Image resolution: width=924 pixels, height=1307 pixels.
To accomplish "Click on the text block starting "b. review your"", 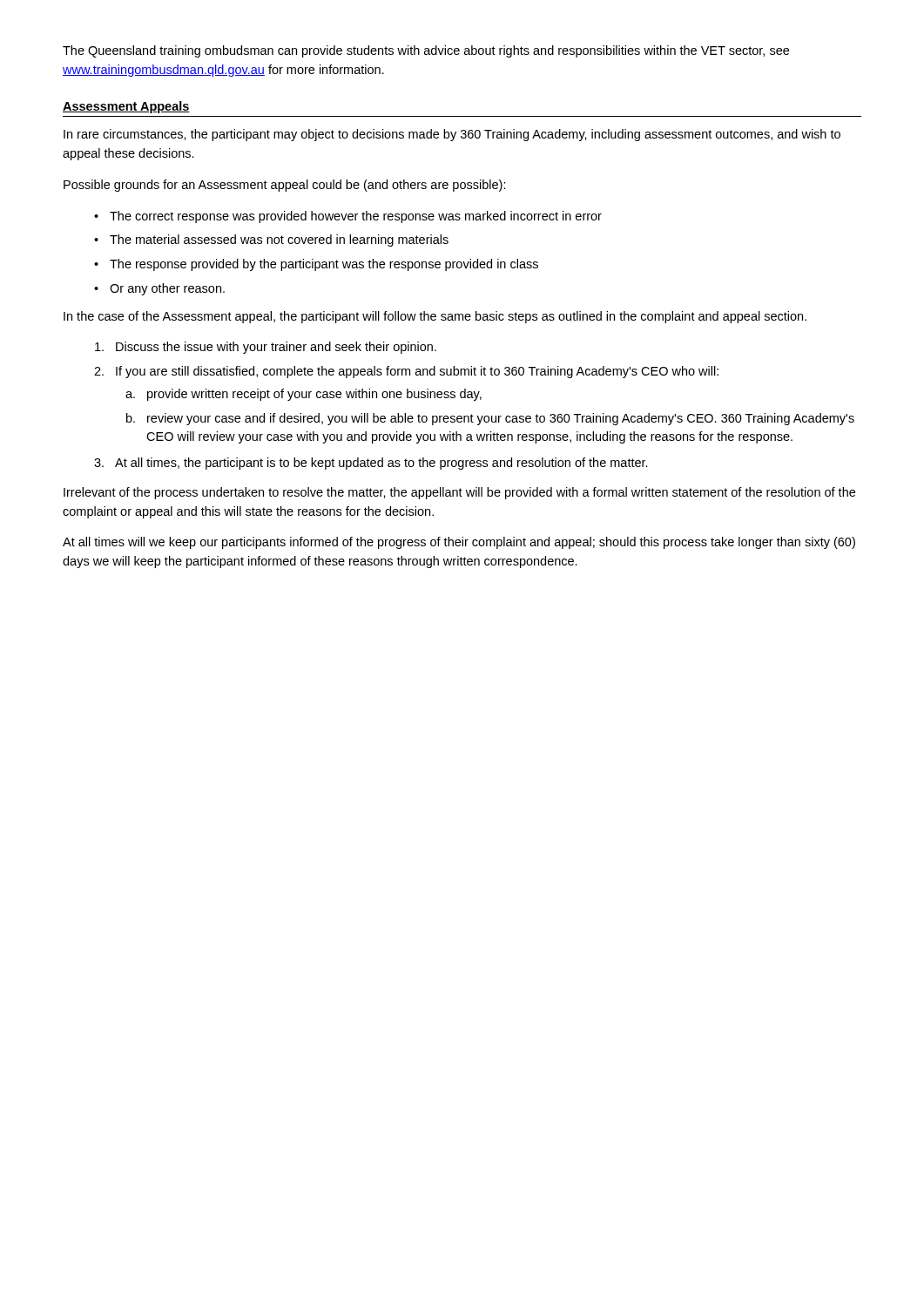I will (493, 428).
